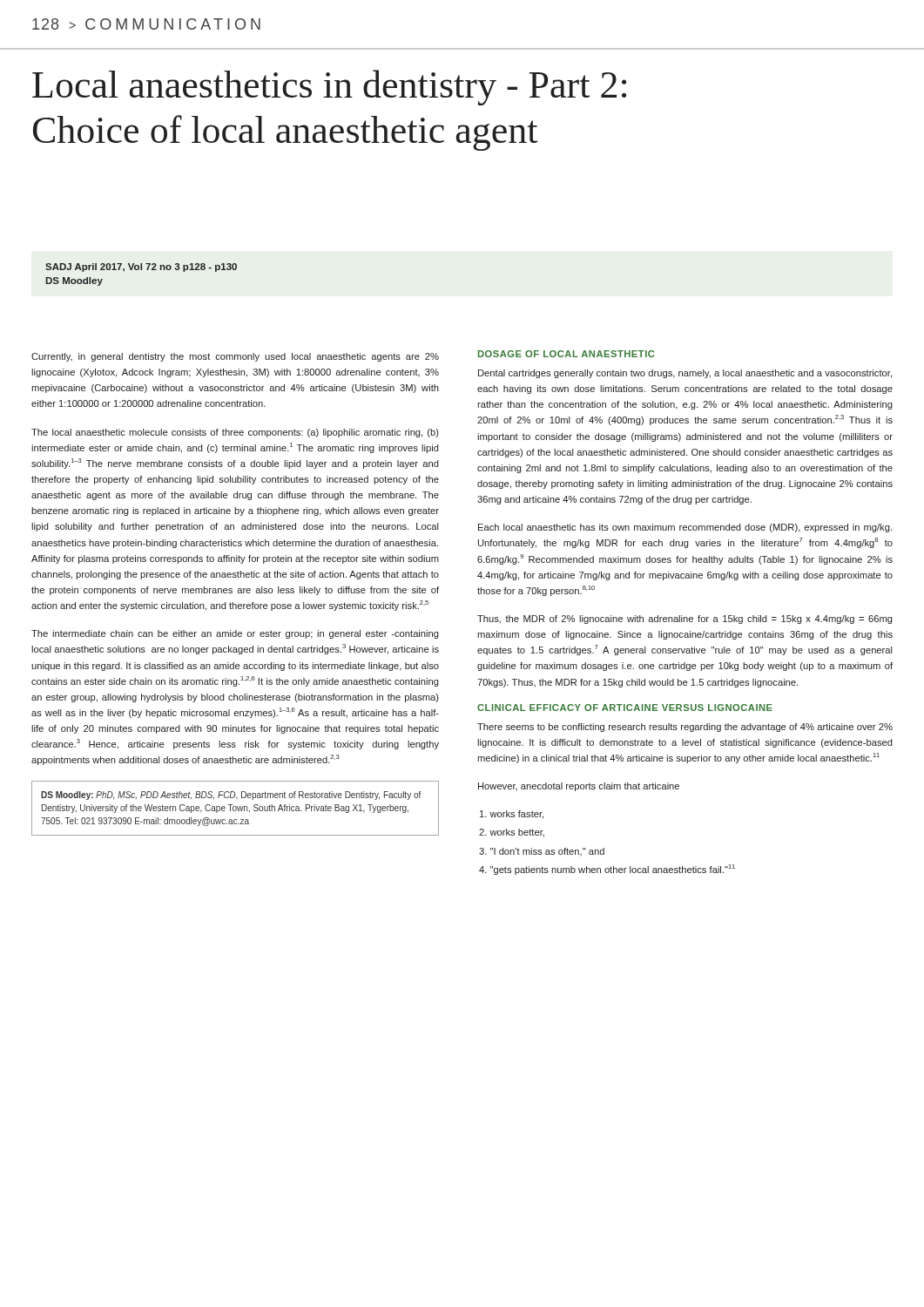Click on the region starting "4. "gets patients numb when other local"
924x1307 pixels.
(x=607, y=869)
